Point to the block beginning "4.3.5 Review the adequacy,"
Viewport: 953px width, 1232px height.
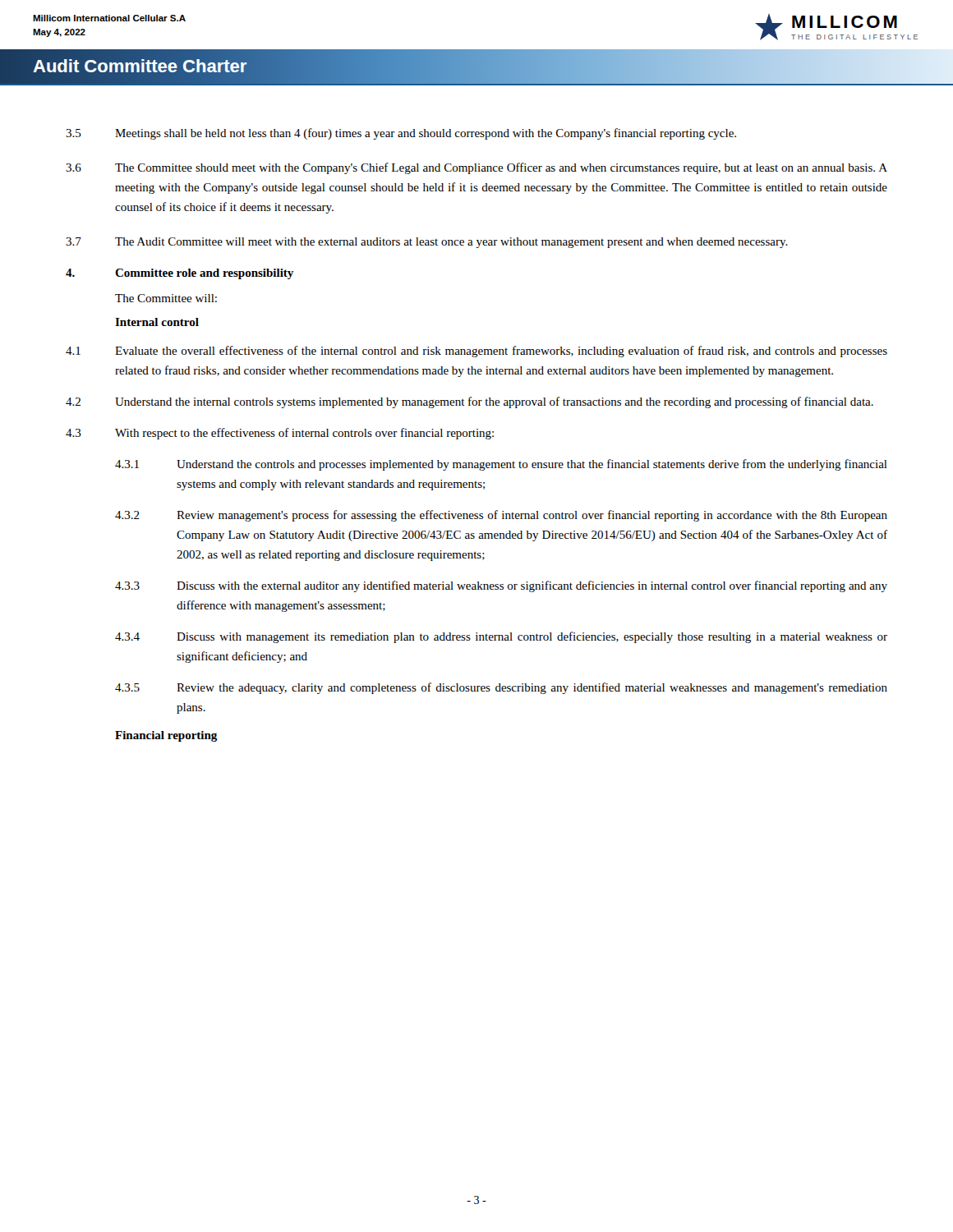coord(501,697)
